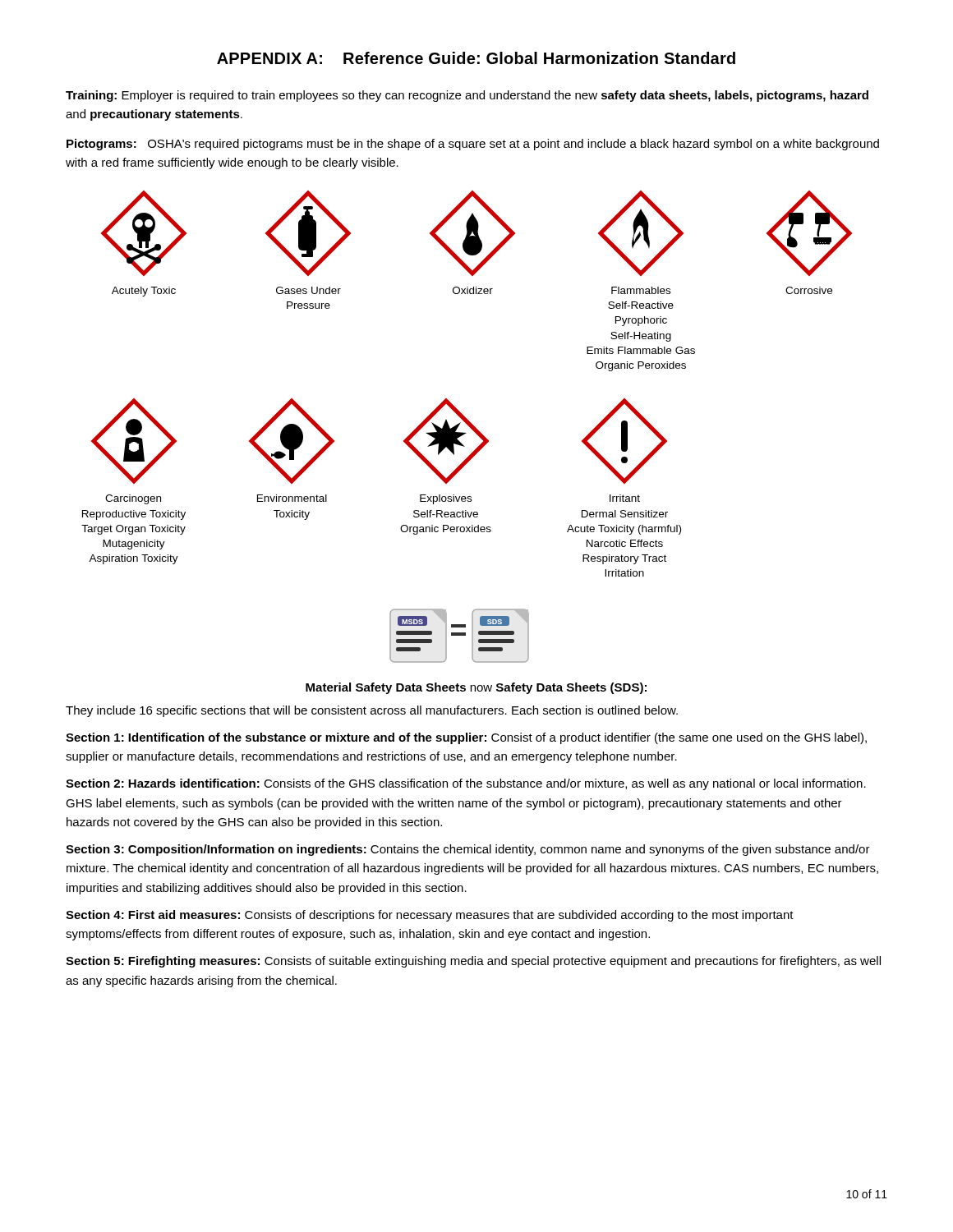The height and width of the screenshot is (1232, 953).
Task: Click on the text block that reads "Pictograms: OSHA's required pictograms must be in the"
Action: (473, 153)
